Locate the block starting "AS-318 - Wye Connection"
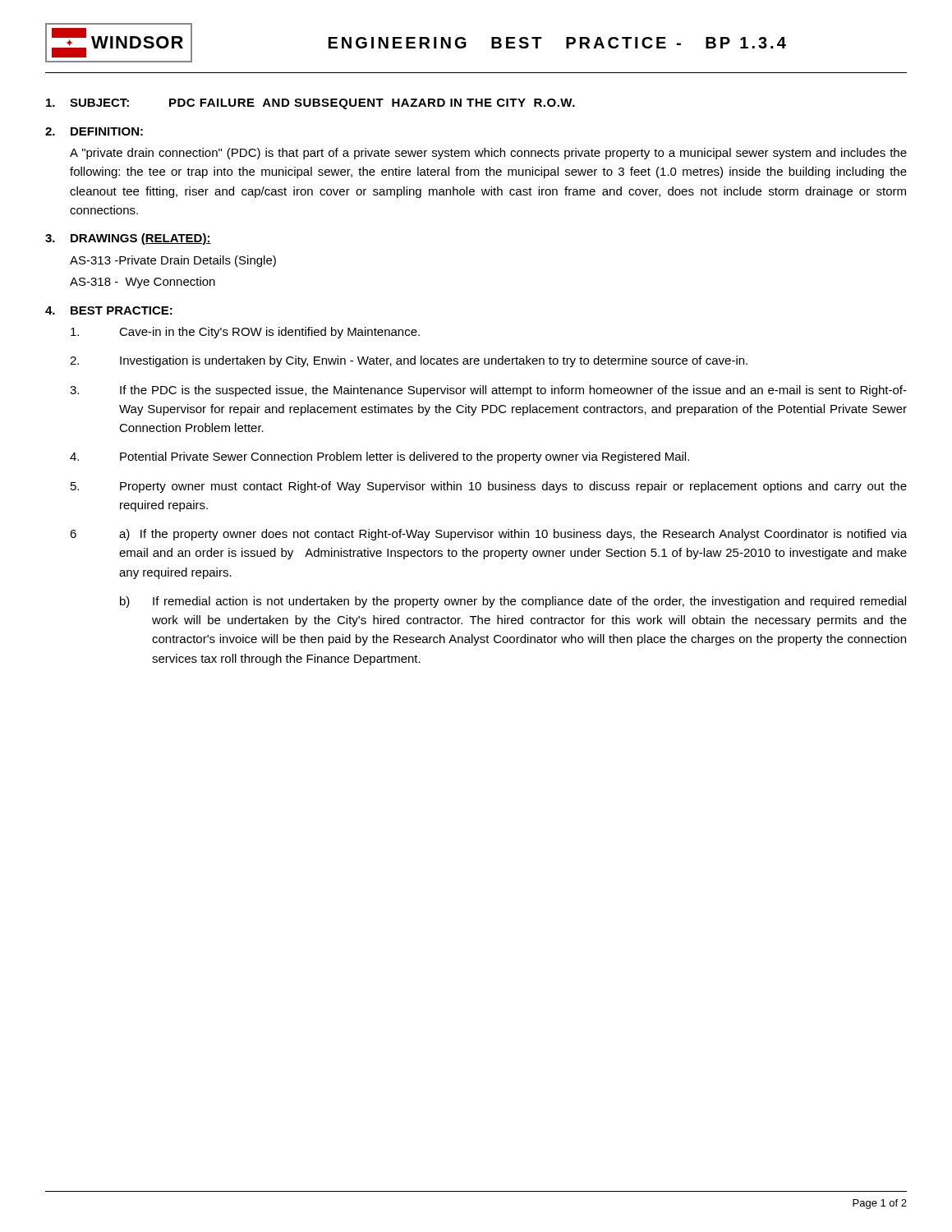 coord(143,281)
